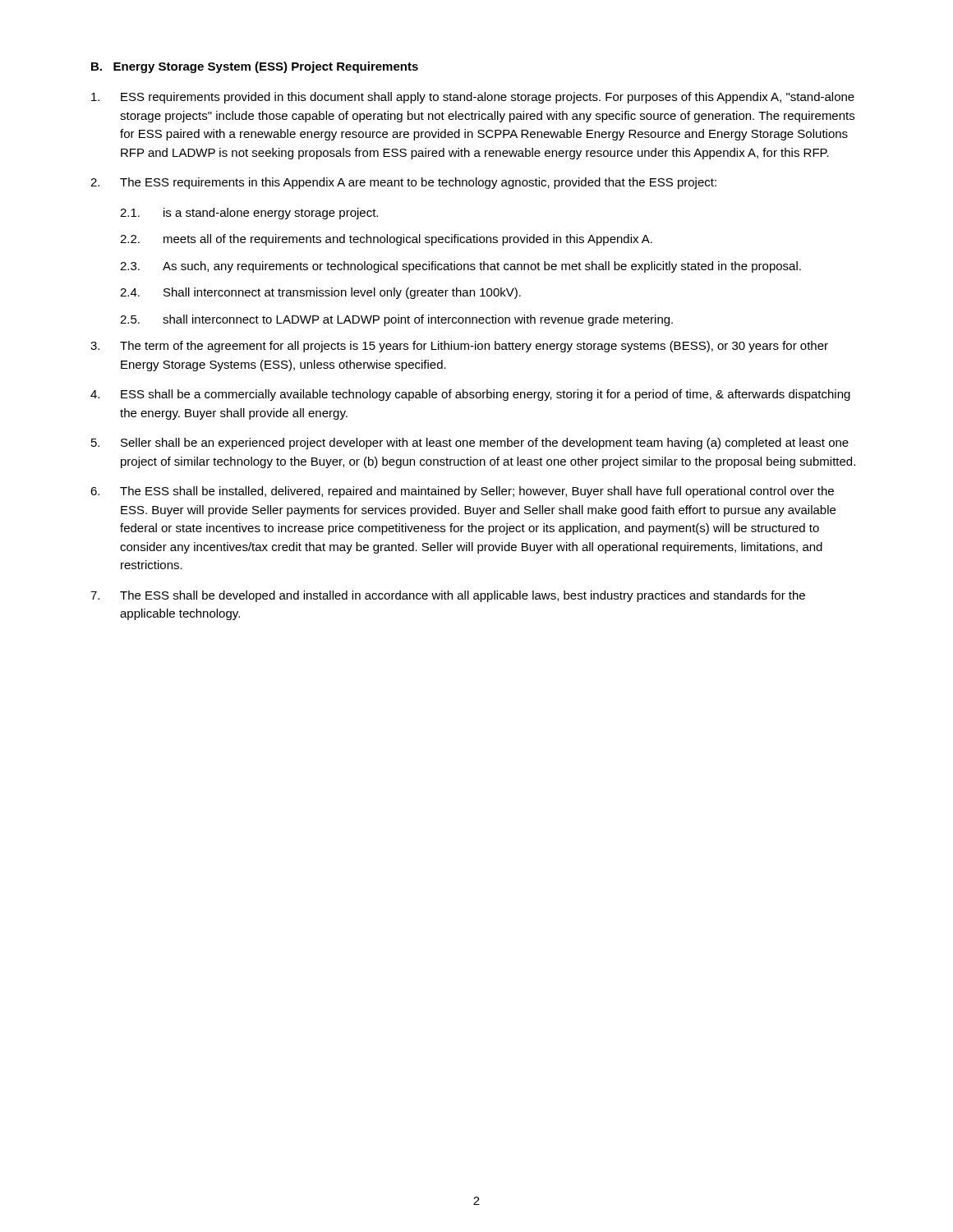
Task: Locate the element starting "2. The ESS requirements in this Appendix"
Action: (x=476, y=183)
